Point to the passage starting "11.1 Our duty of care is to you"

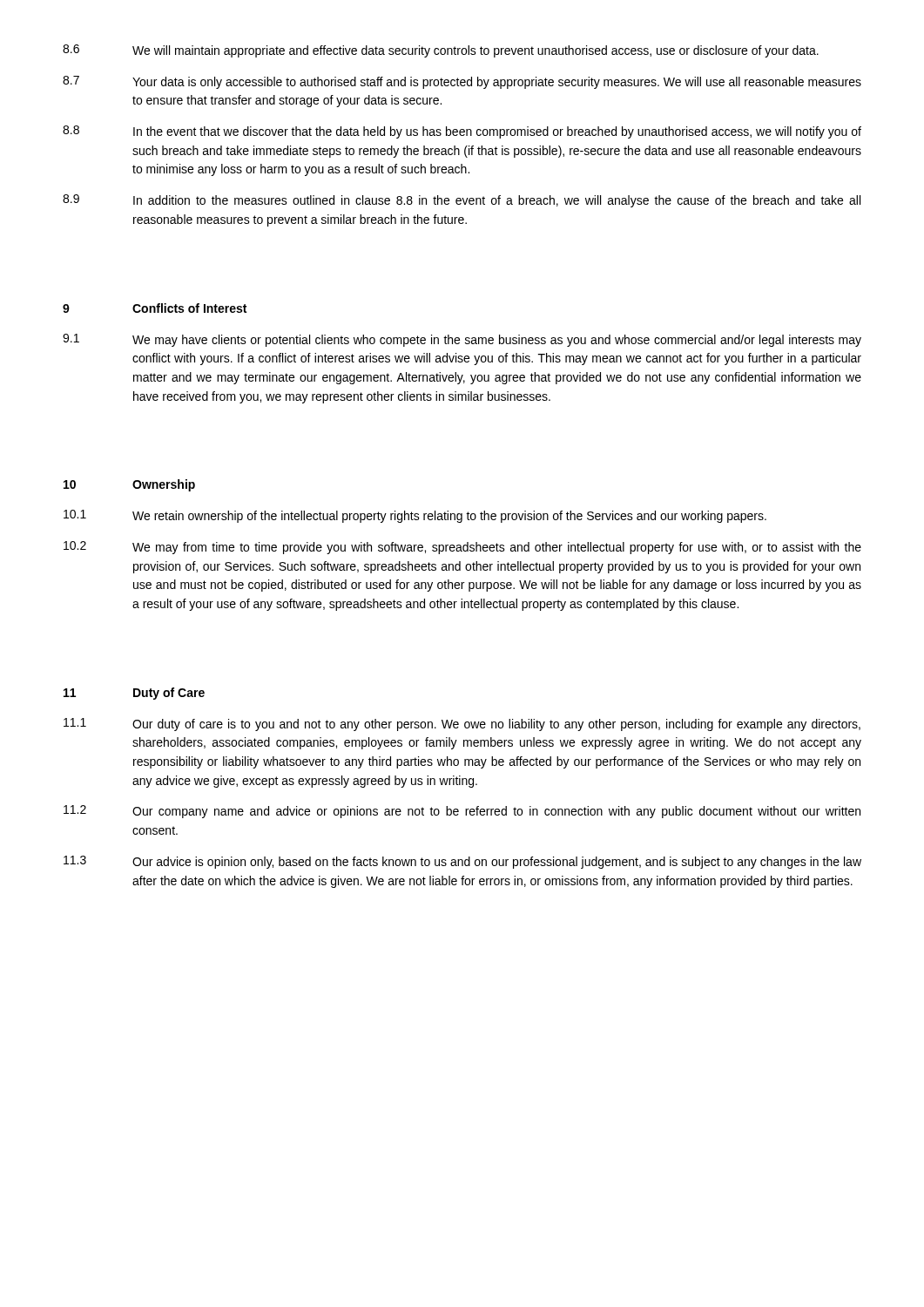click(x=462, y=753)
